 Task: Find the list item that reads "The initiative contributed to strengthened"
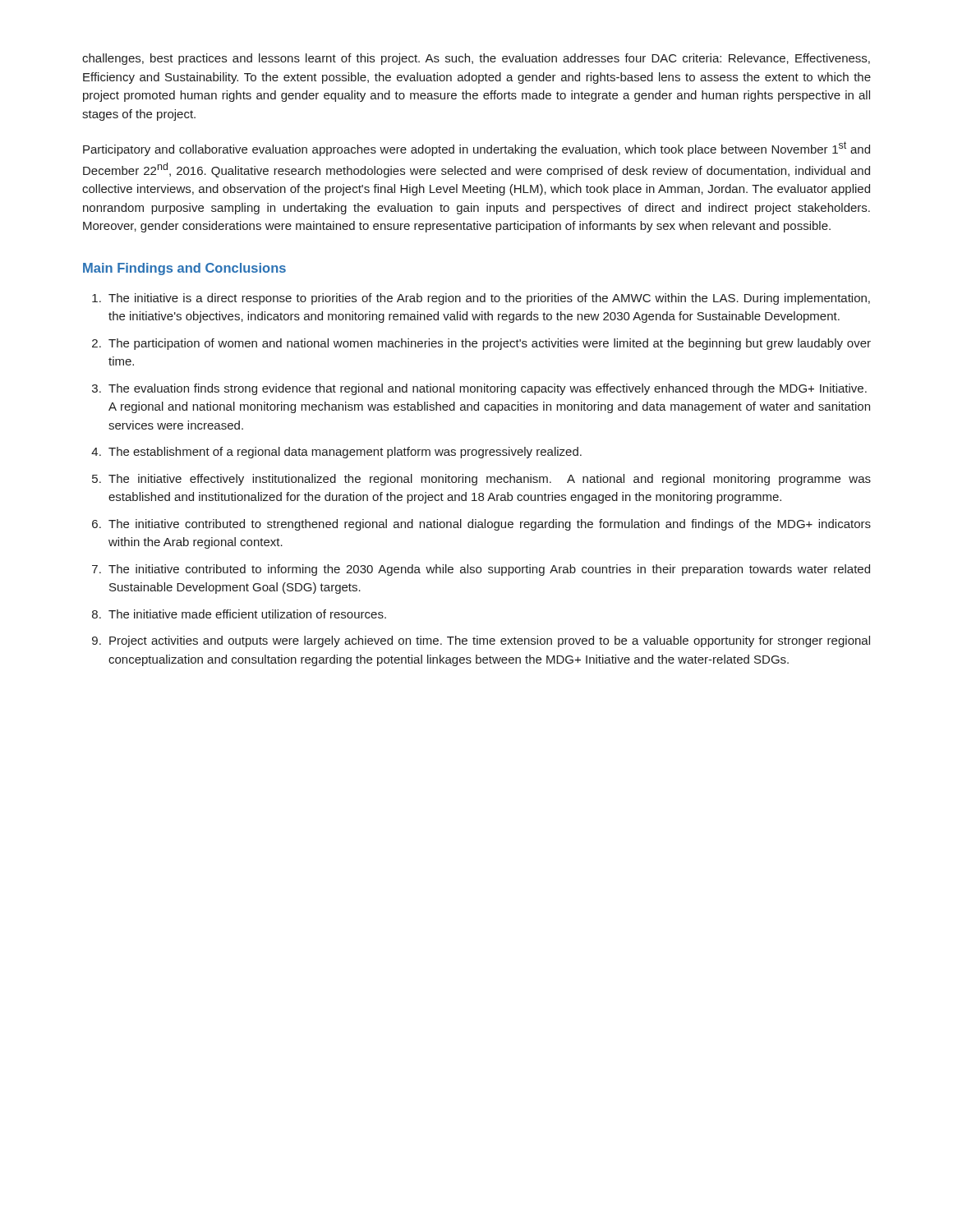tap(488, 533)
